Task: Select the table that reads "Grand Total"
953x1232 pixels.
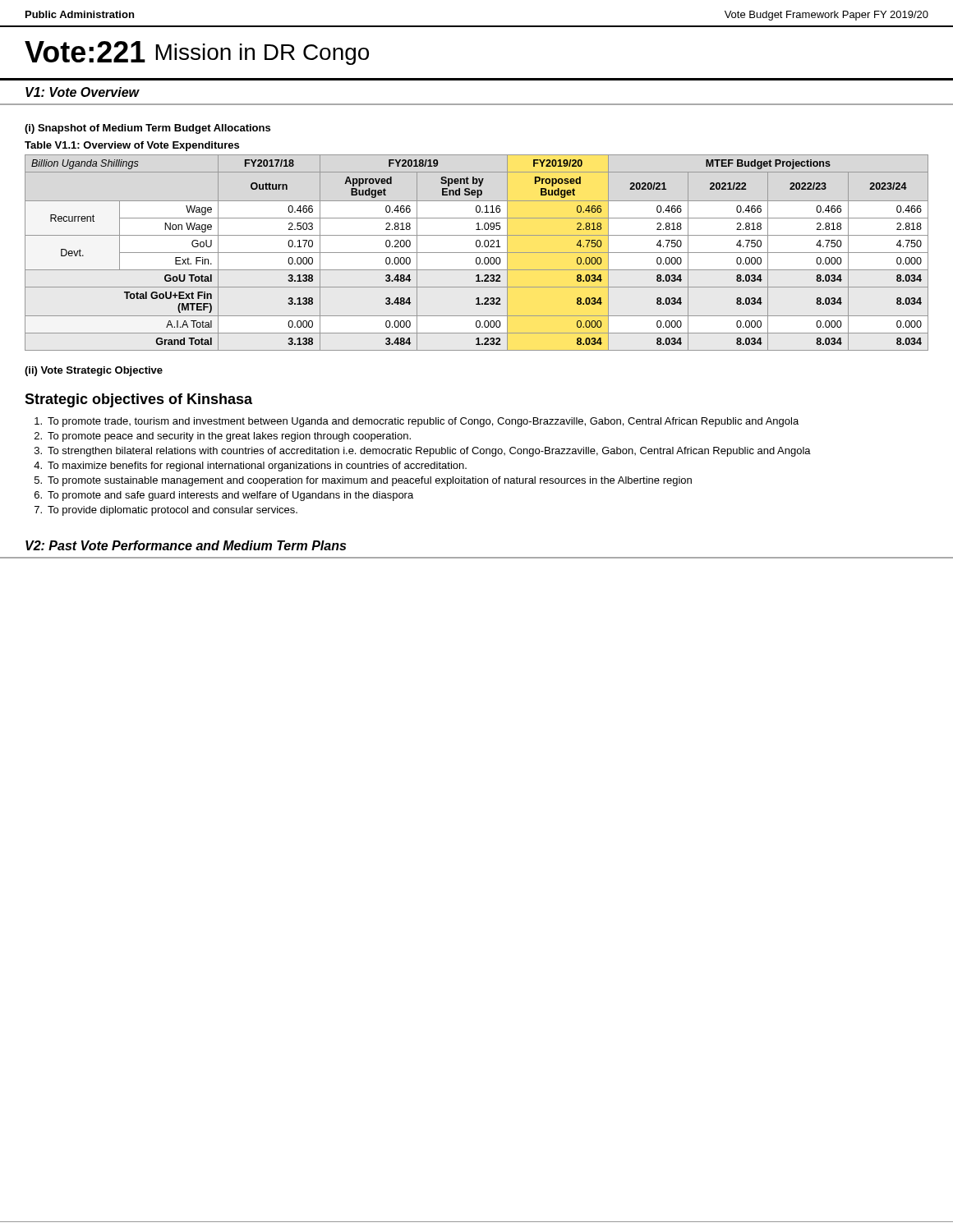Action: coord(476,253)
